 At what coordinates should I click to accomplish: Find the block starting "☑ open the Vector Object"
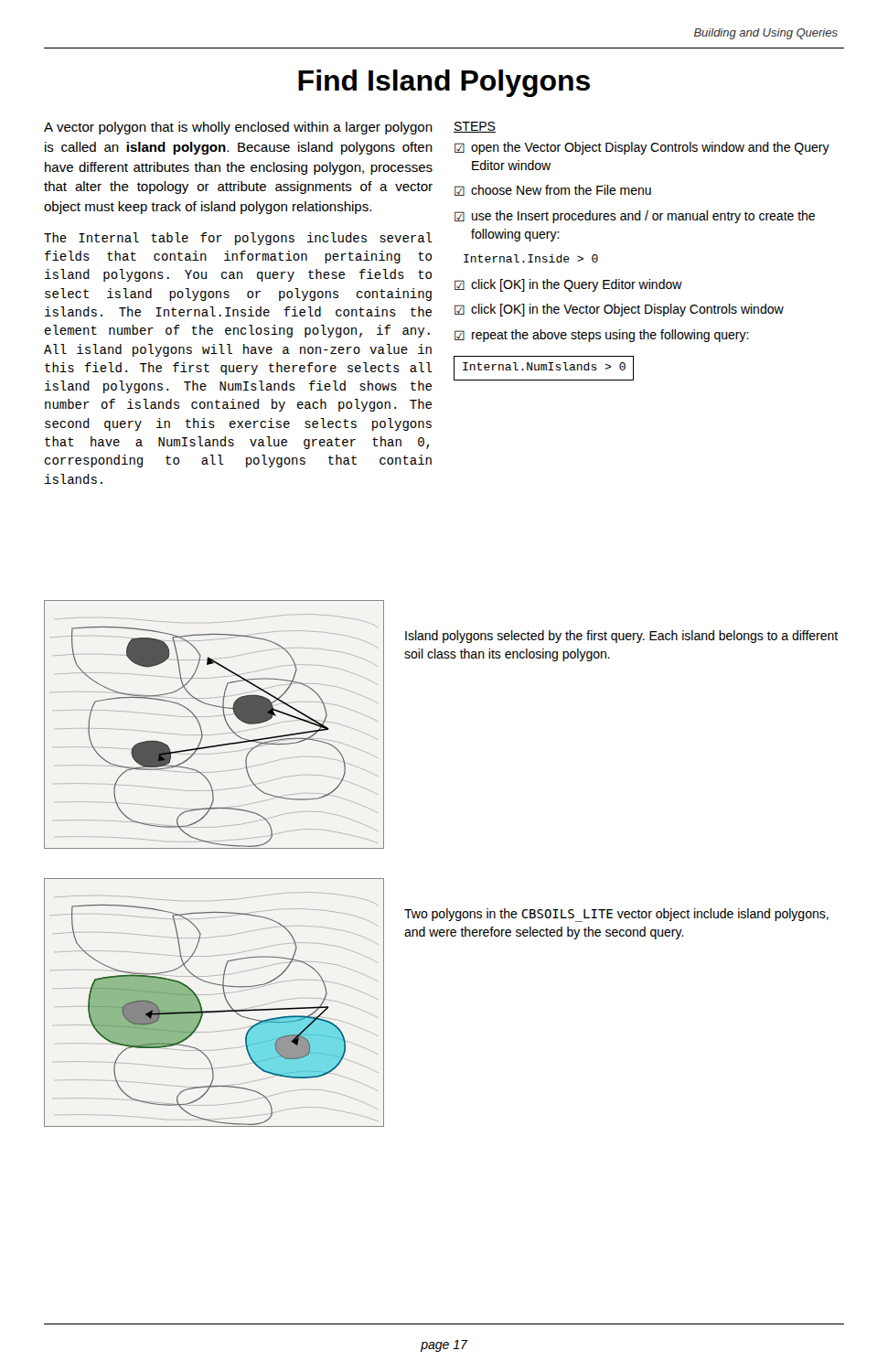[x=646, y=157]
